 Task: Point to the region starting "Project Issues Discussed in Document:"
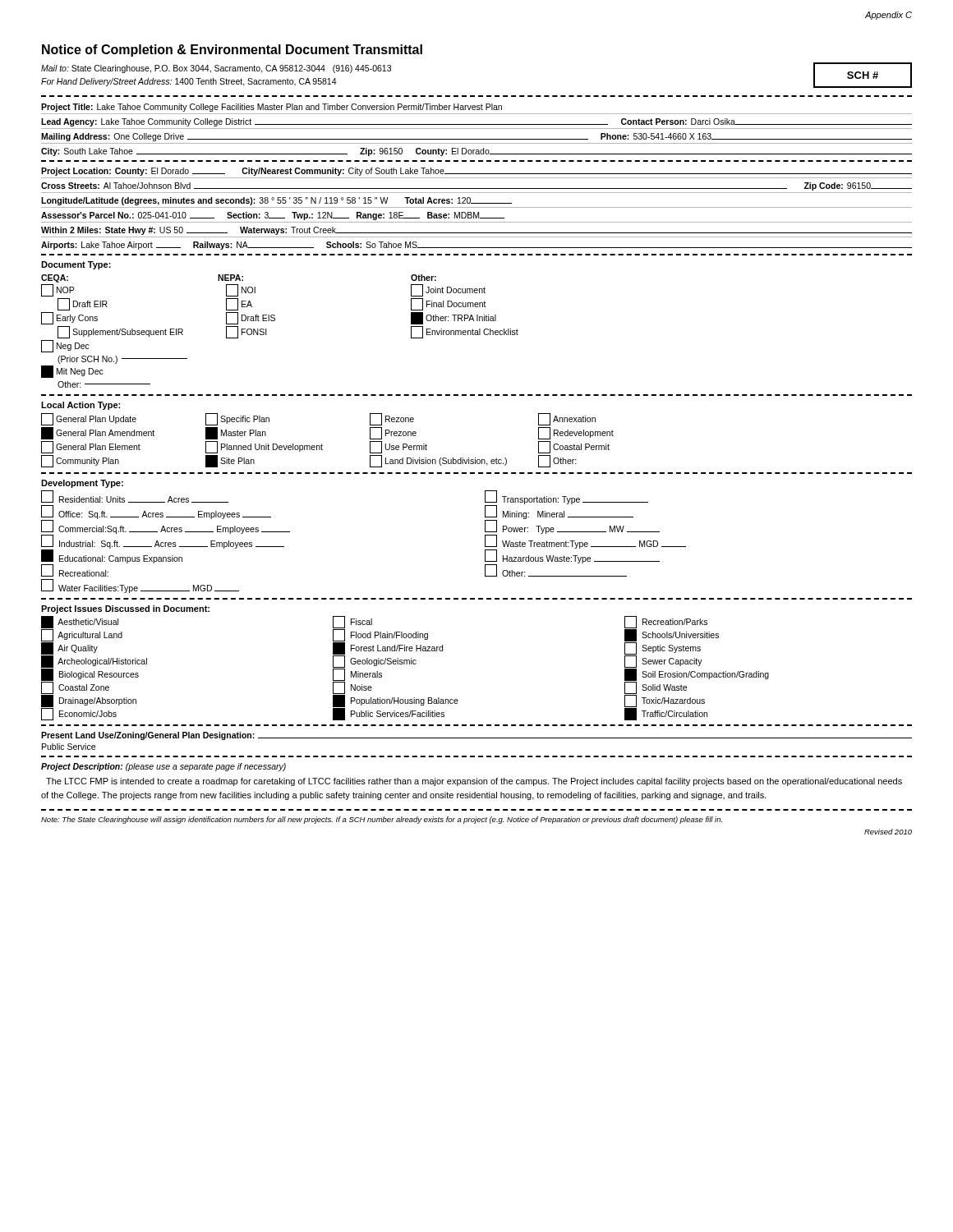click(x=126, y=608)
